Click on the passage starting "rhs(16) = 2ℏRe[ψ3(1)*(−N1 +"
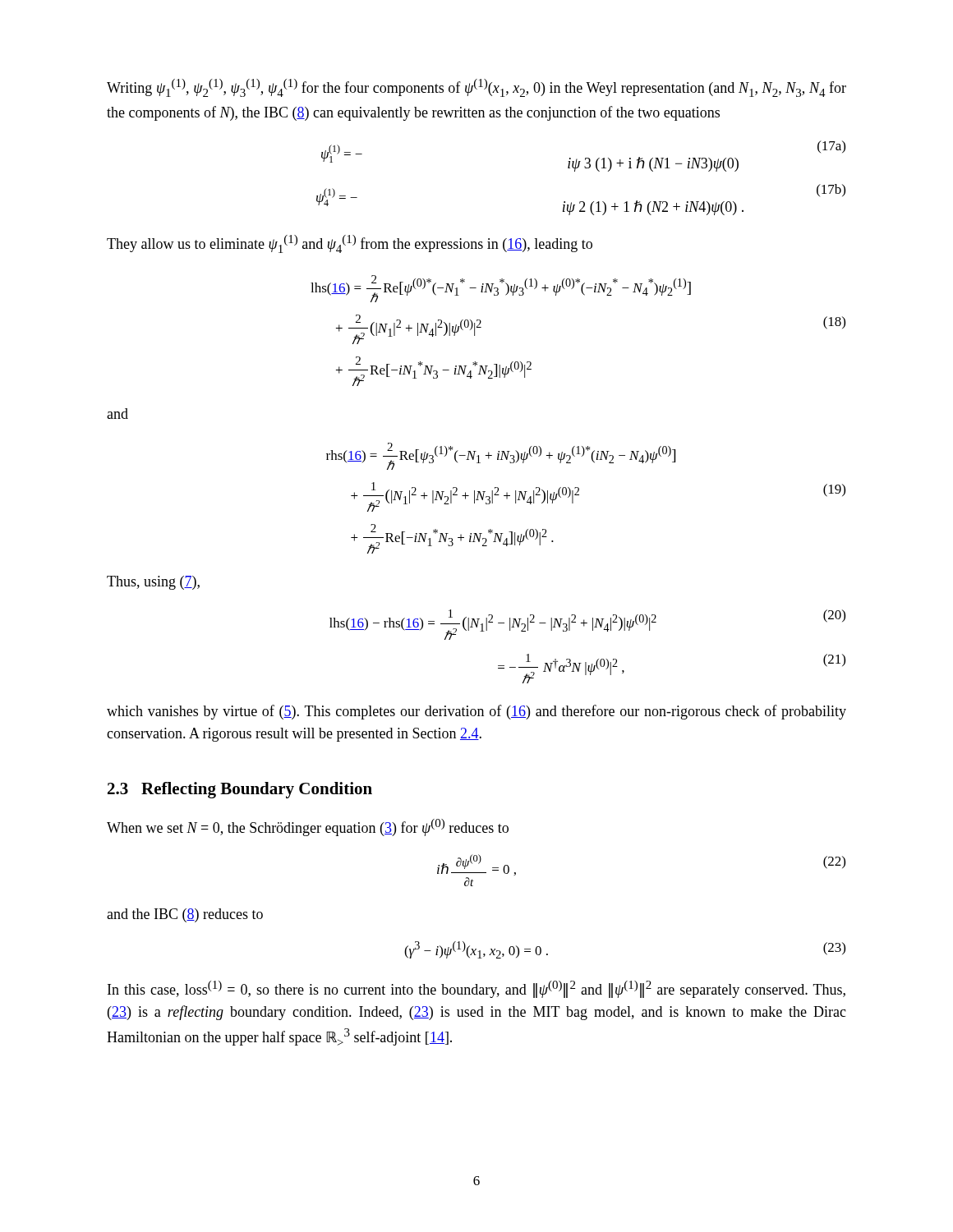Image resolution: width=953 pixels, height=1232 pixels. coord(476,498)
